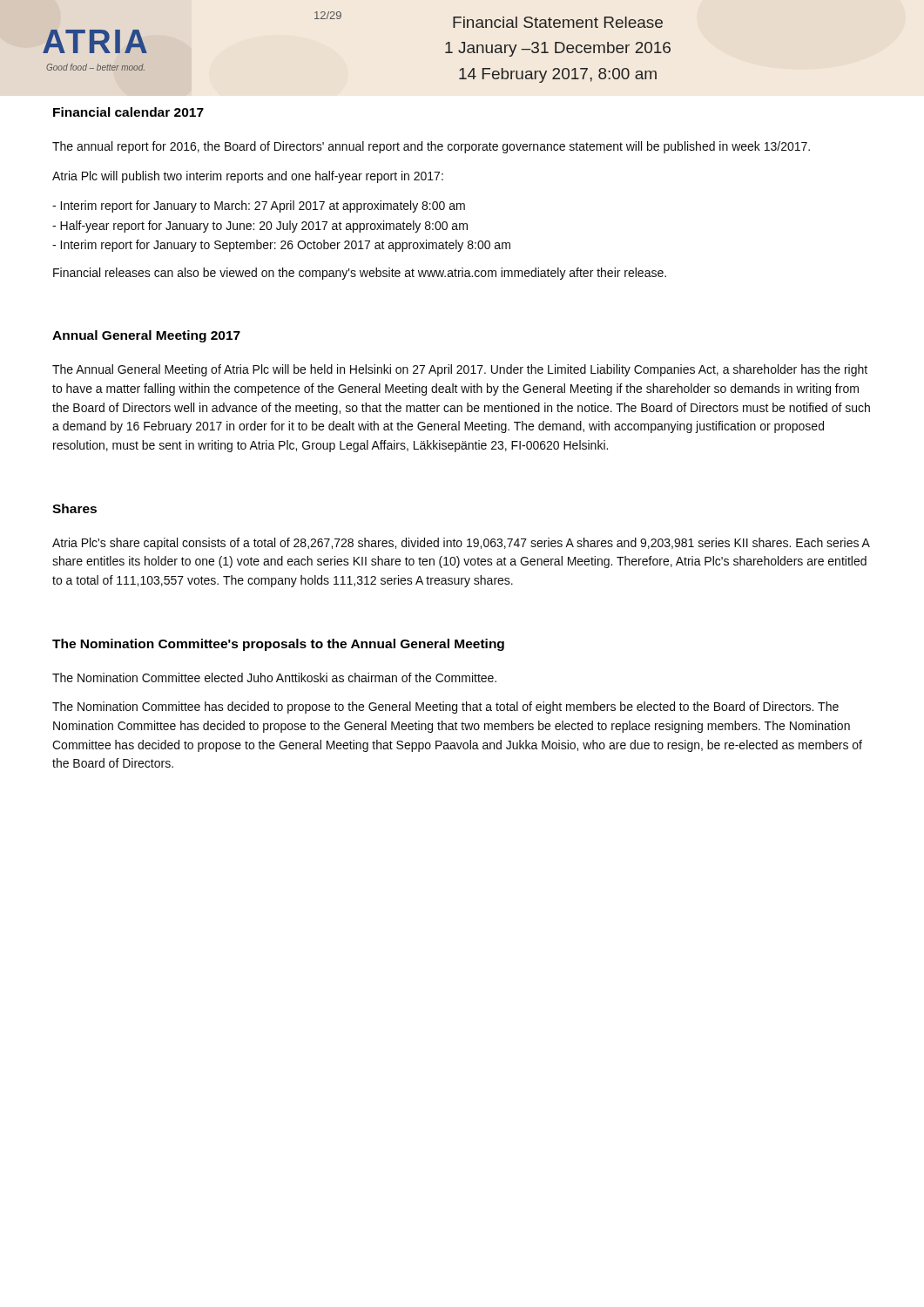924x1307 pixels.
Task: Locate the element starting "The Annual General Meeting of Atria"
Action: point(461,407)
